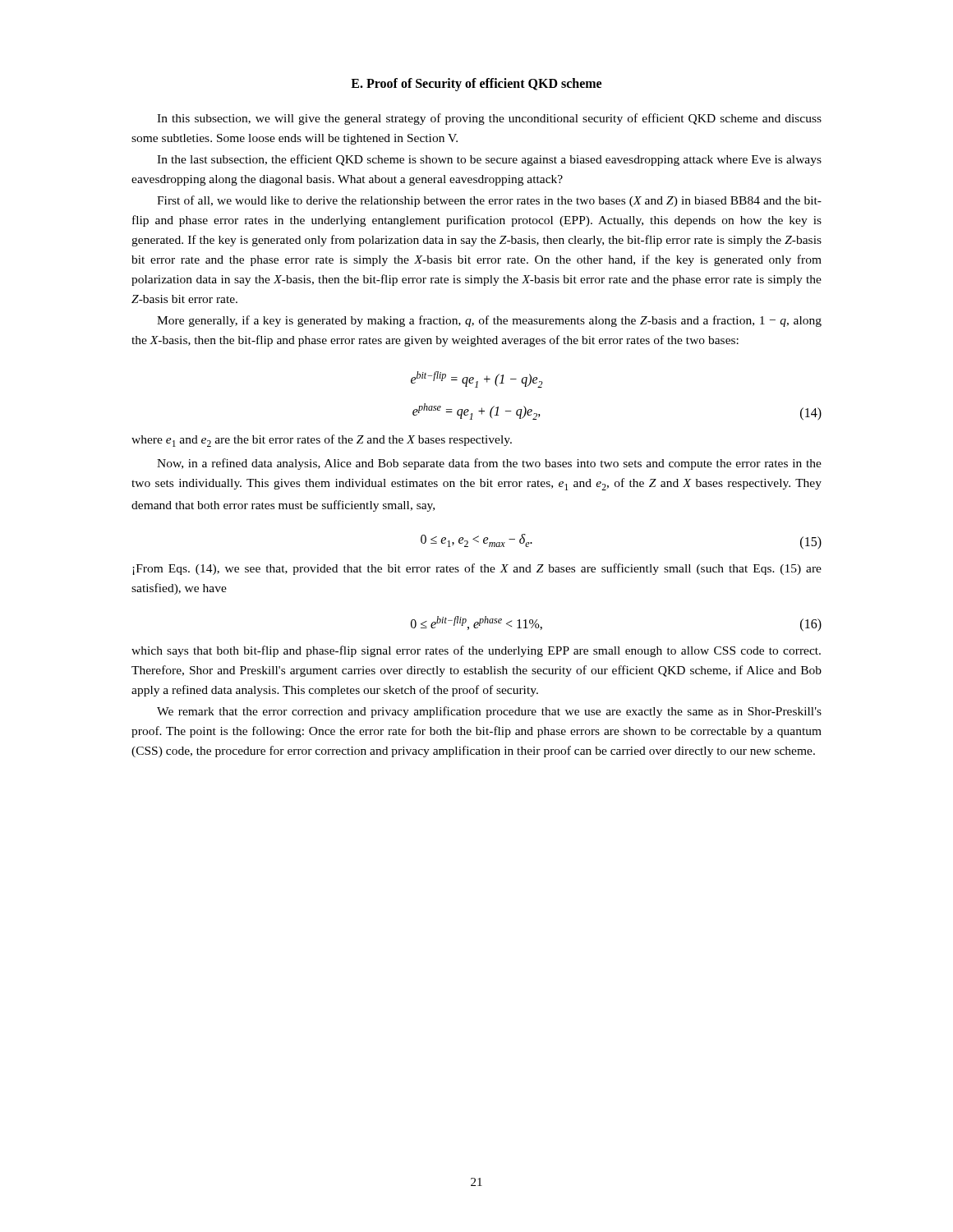
Task: Locate the formula that reads "ebit−flip = qe1 +"
Action: click(x=476, y=396)
